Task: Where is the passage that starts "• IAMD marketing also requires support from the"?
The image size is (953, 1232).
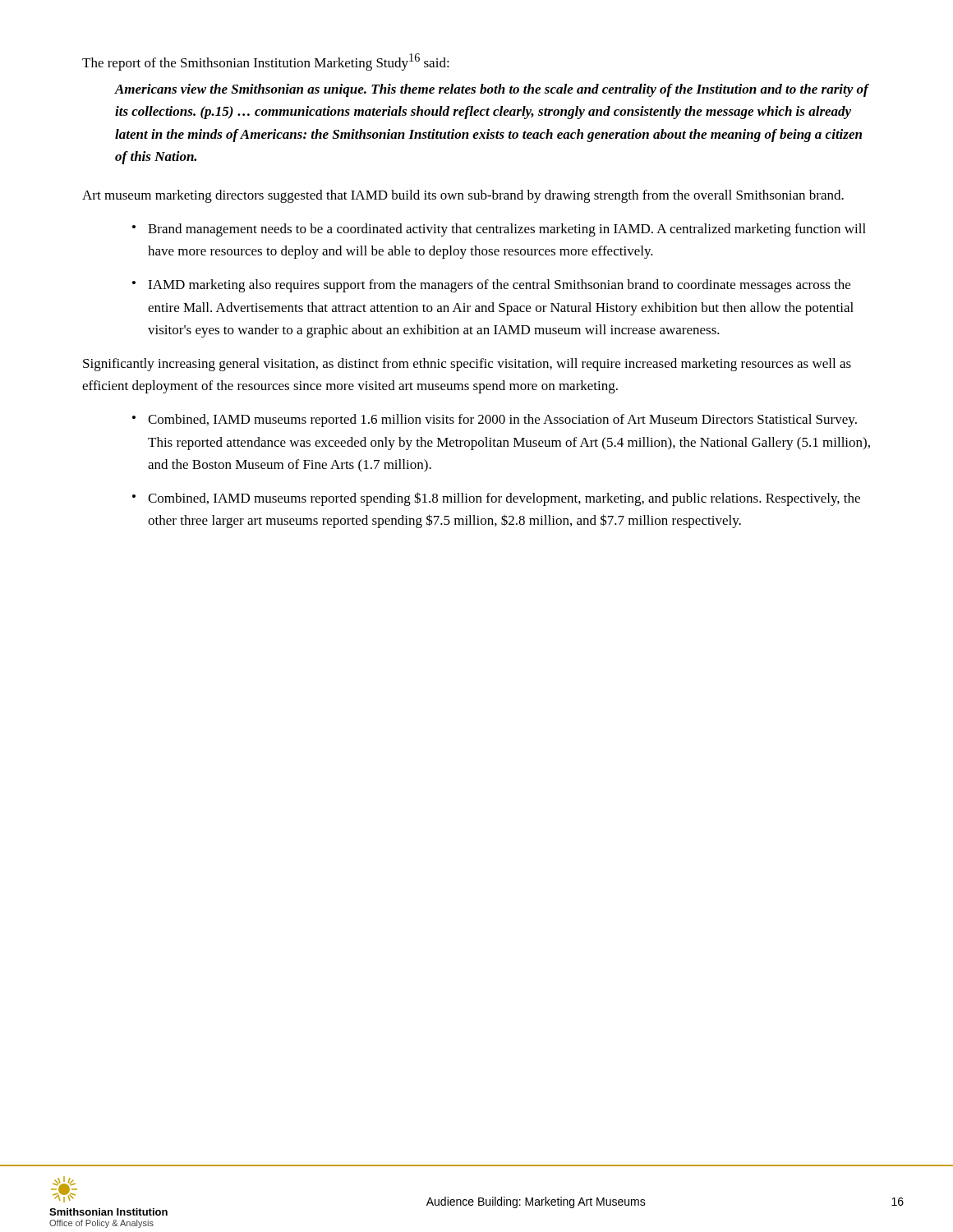Action: click(501, 307)
